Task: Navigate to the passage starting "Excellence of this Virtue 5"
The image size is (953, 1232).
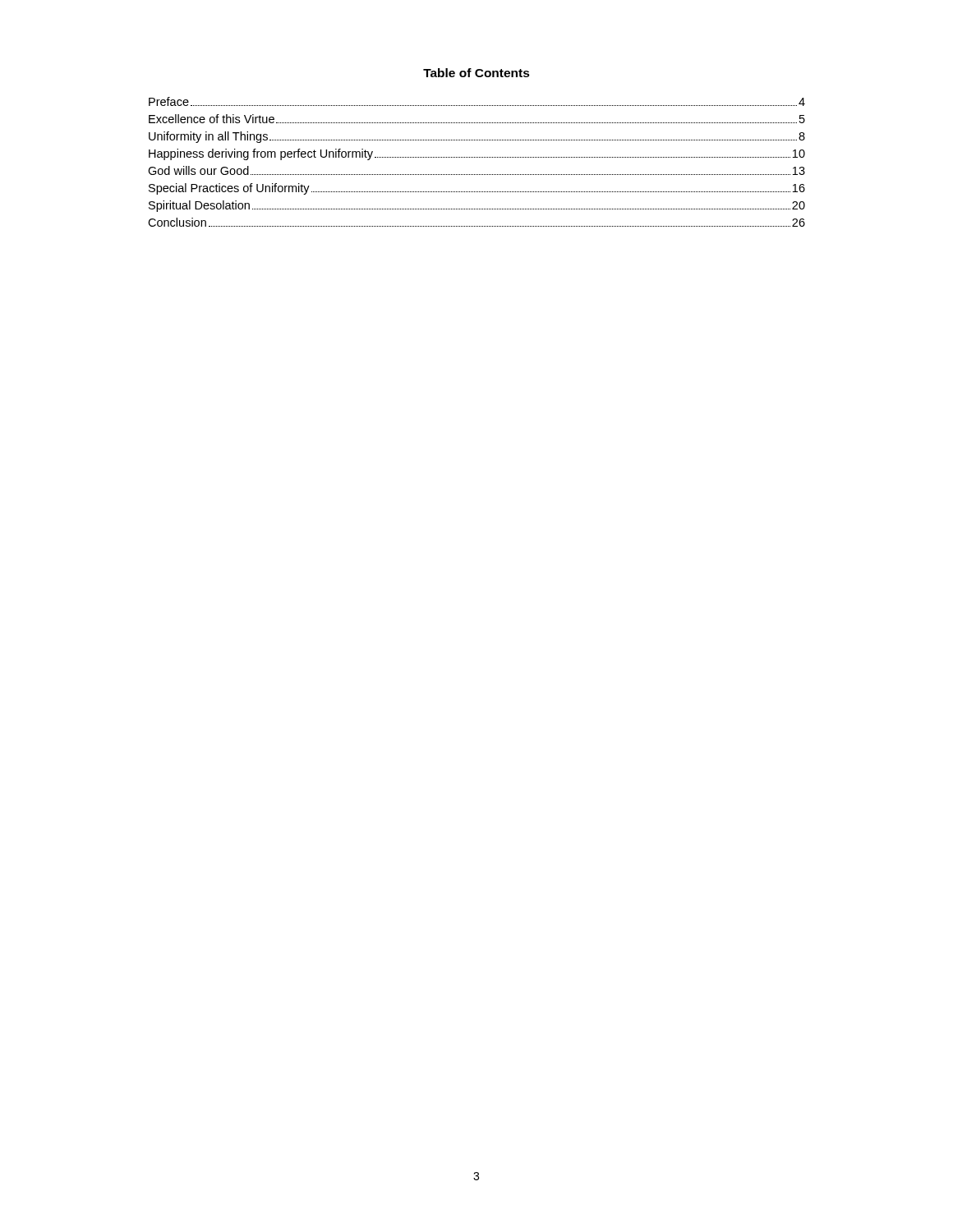Action: (x=476, y=119)
